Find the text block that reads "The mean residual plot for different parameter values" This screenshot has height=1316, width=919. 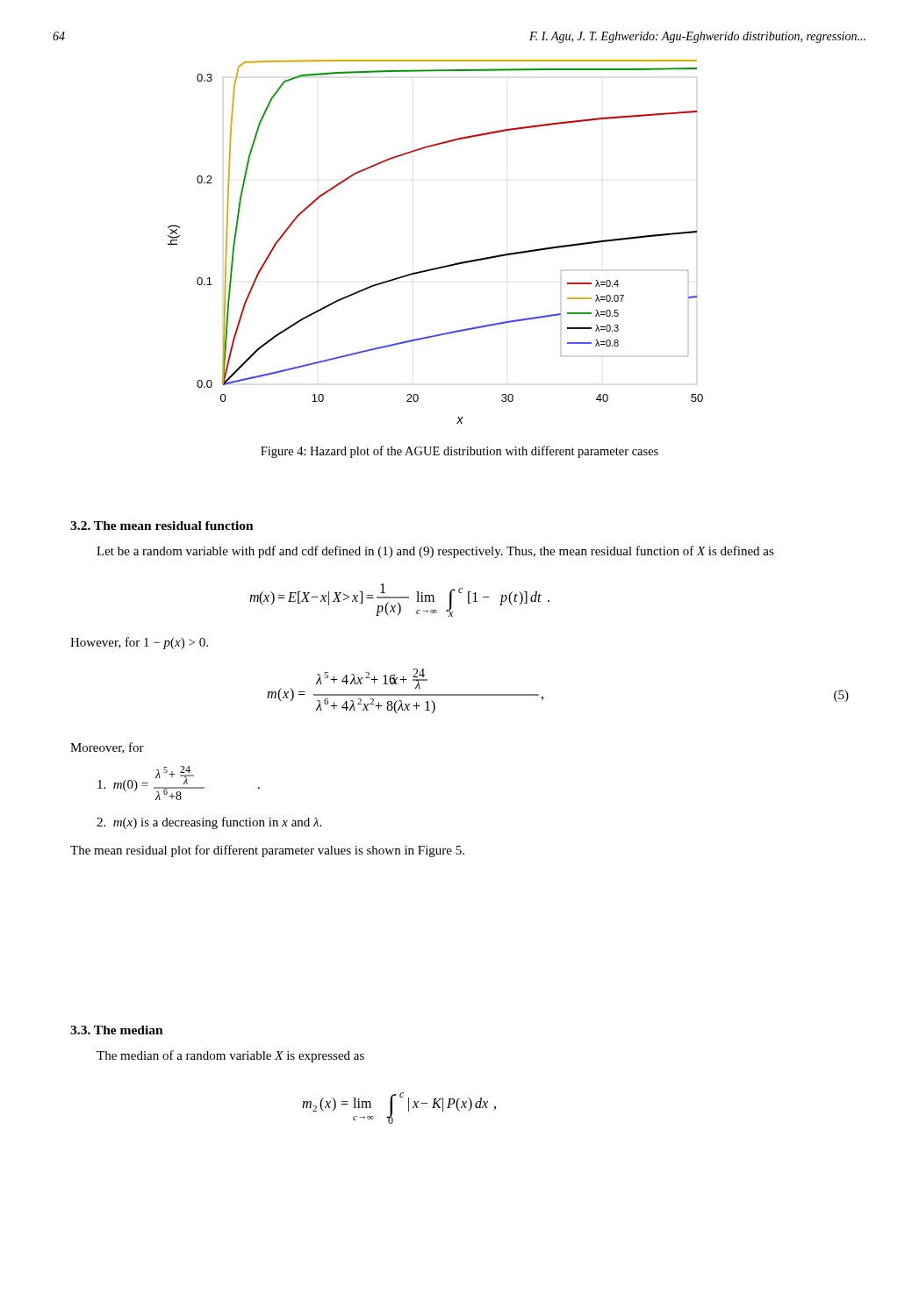[x=268, y=850]
